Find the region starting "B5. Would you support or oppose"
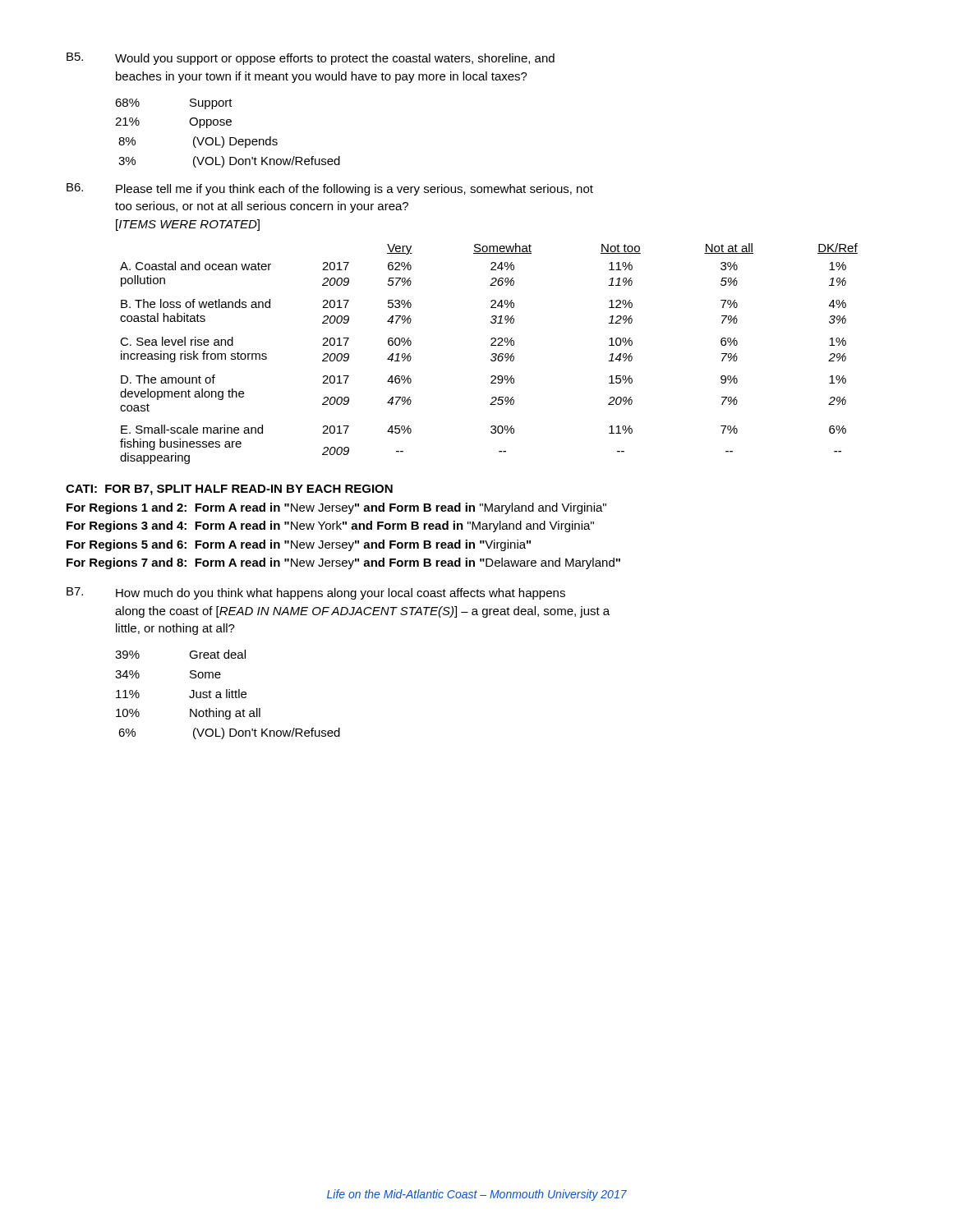 coord(311,59)
